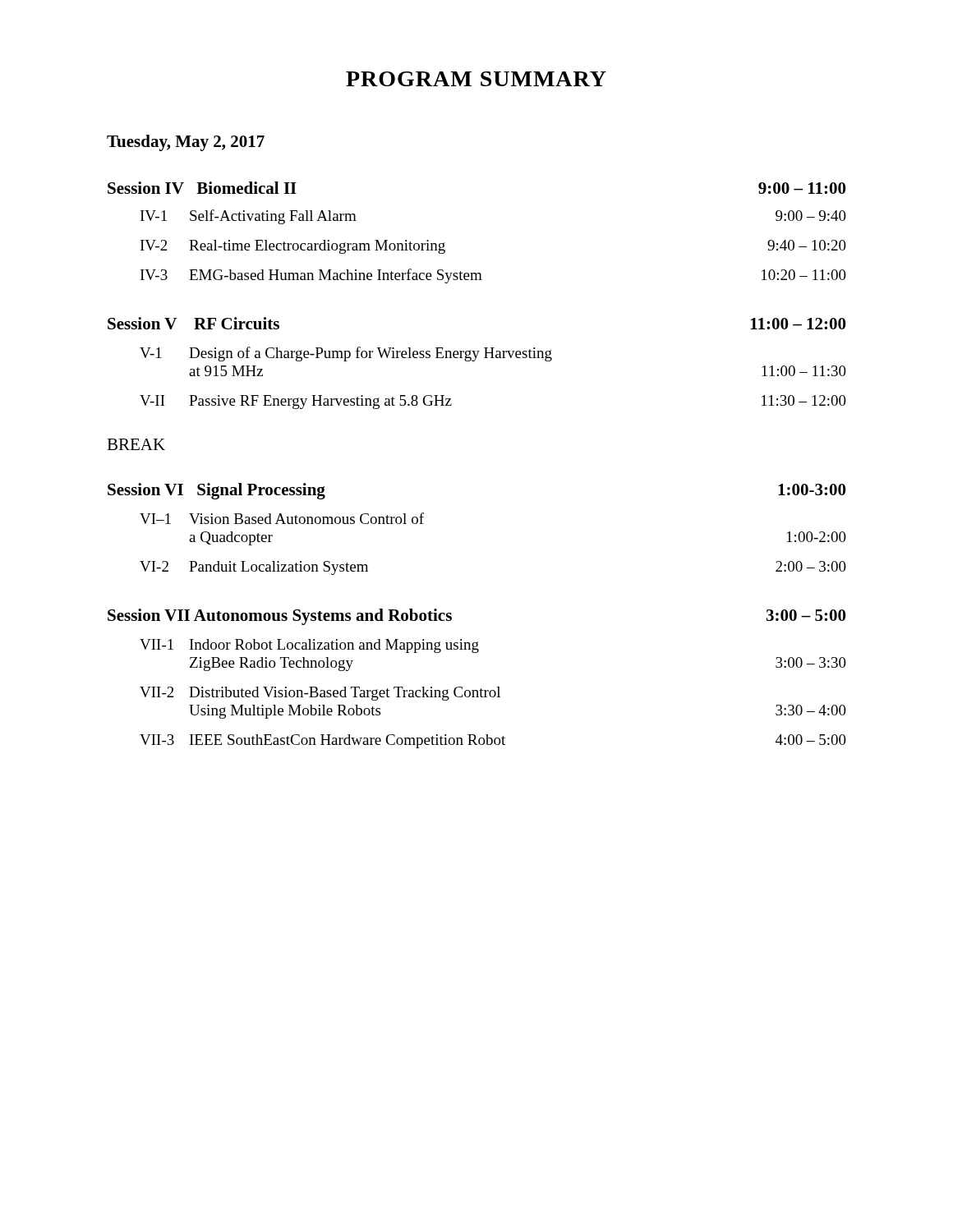Select the list item containing "V-1 Design of a Charge-Pump"
Image resolution: width=953 pixels, height=1232 pixels.
click(x=493, y=362)
